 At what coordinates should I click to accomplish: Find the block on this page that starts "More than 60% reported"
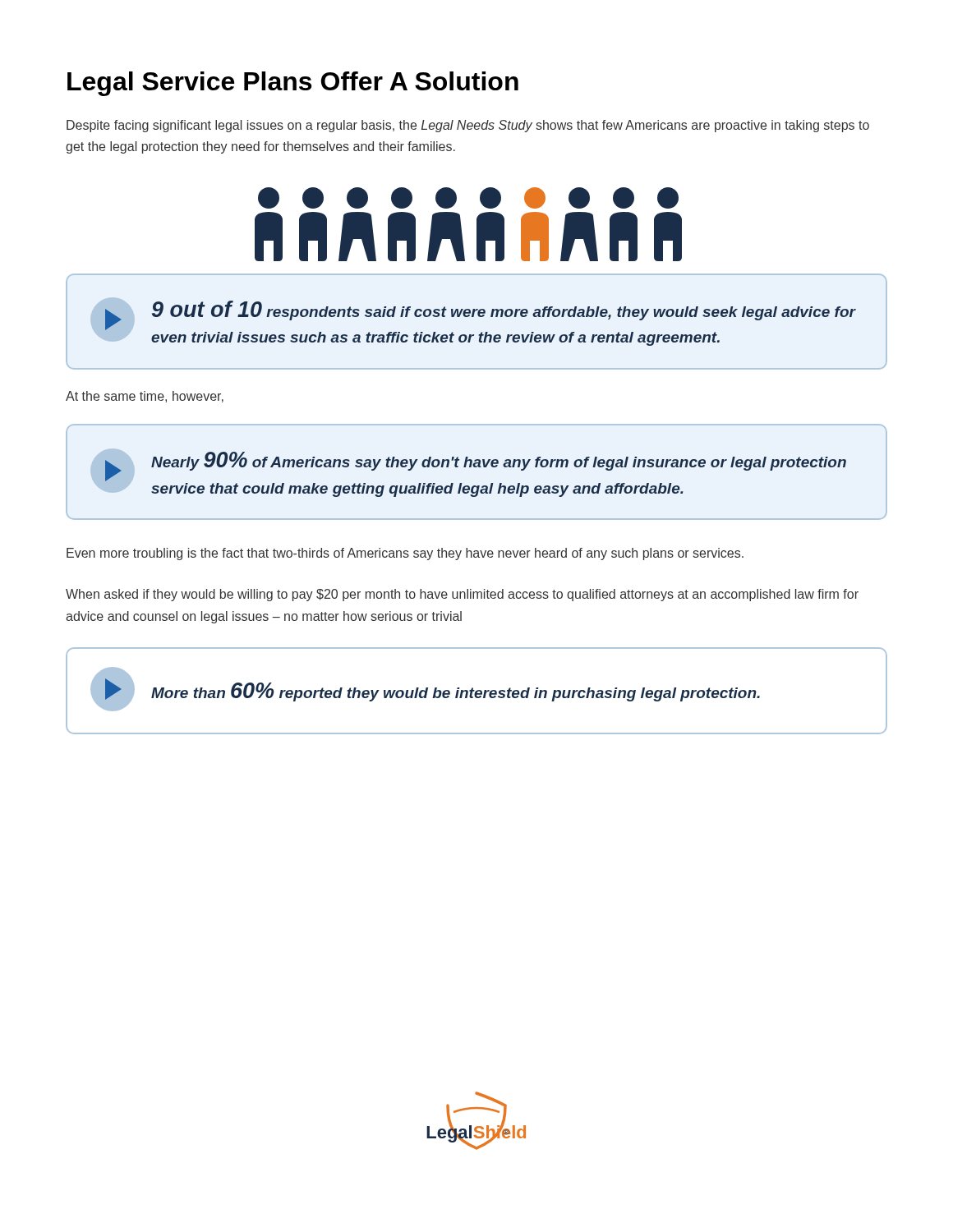coord(426,691)
